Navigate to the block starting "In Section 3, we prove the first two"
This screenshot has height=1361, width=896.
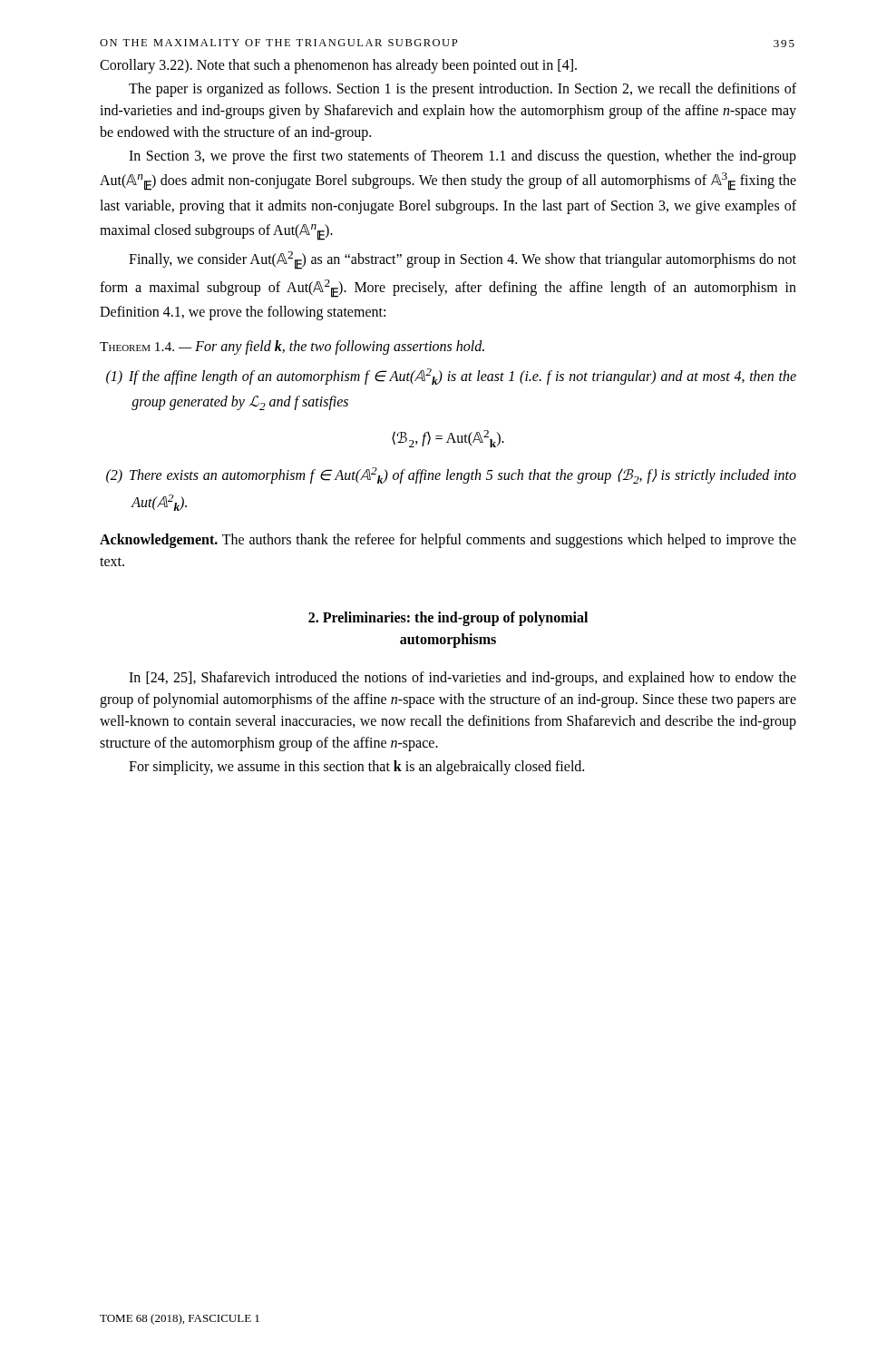point(448,195)
